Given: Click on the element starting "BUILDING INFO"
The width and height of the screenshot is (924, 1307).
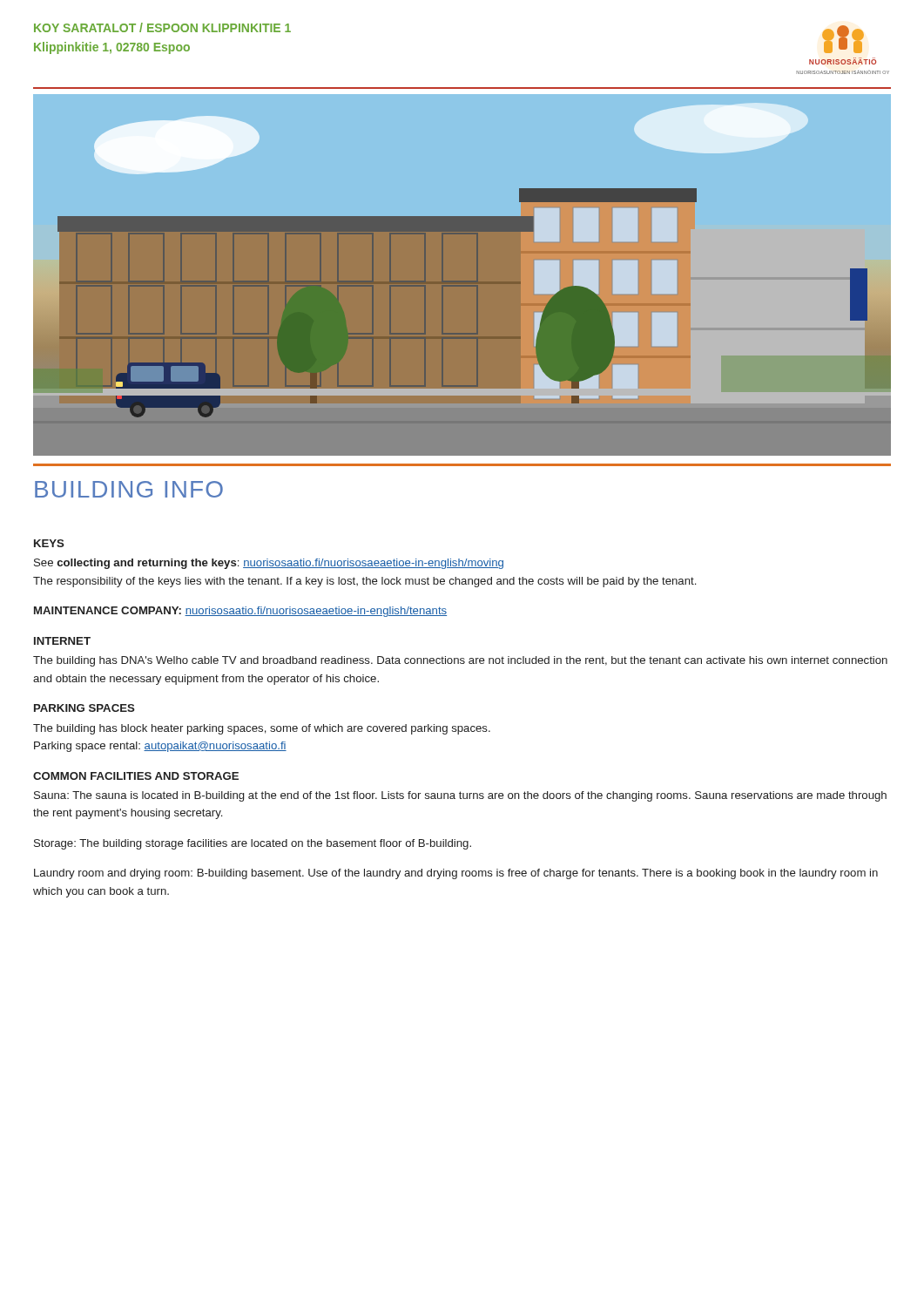Looking at the screenshot, I should point(129,489).
